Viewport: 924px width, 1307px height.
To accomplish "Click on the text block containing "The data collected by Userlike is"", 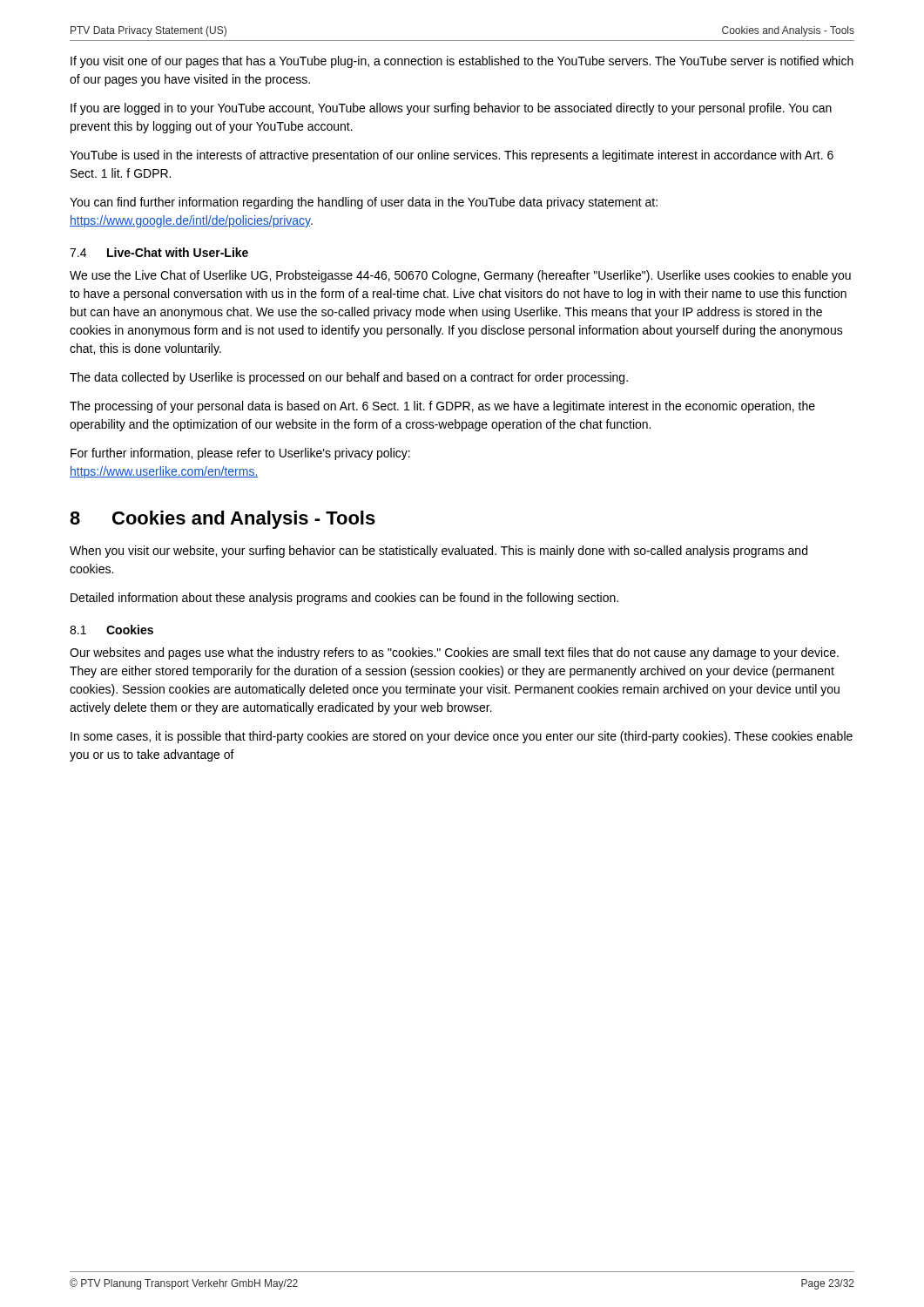I will click(462, 378).
